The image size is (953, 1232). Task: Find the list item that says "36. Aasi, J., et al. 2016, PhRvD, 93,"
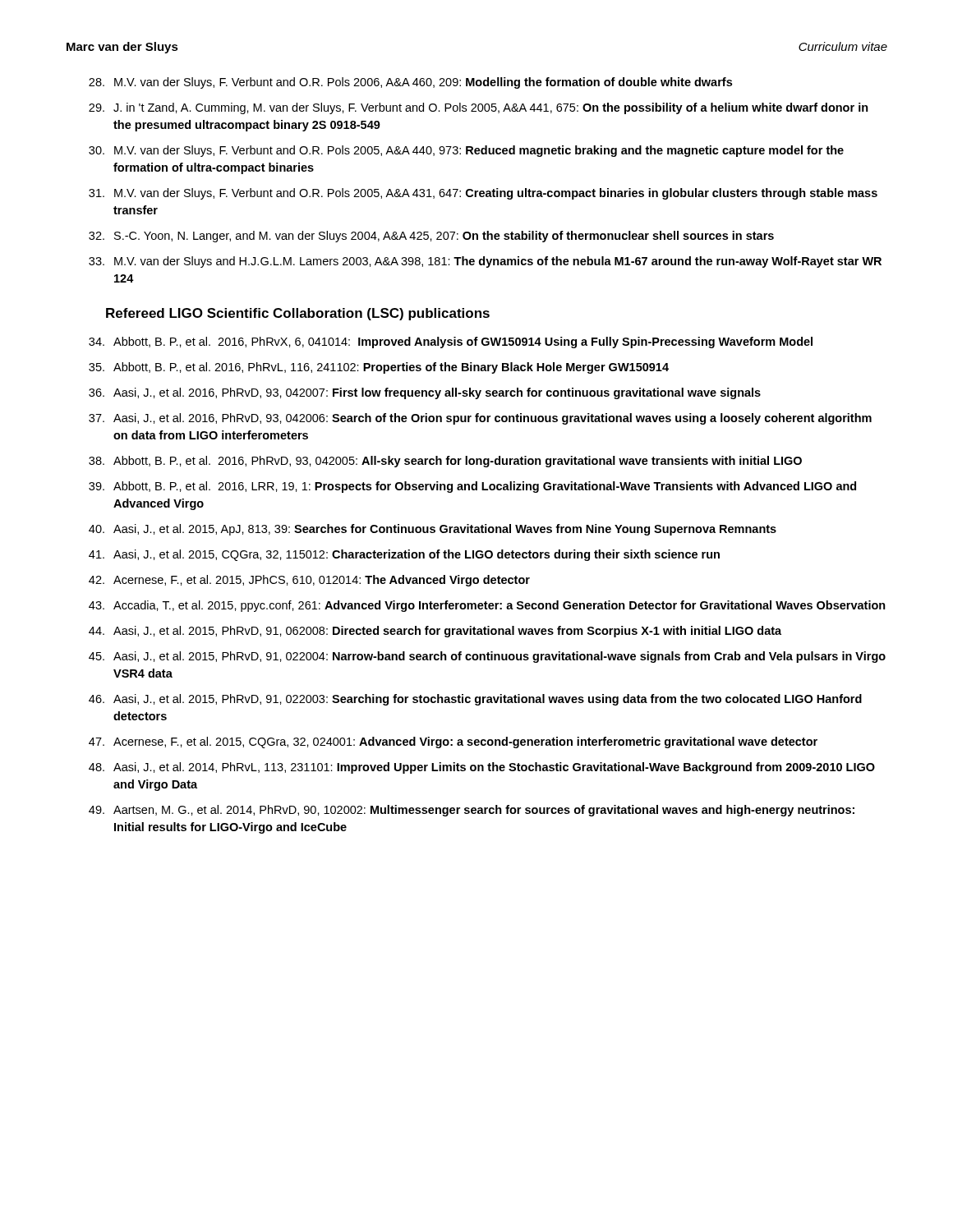[476, 393]
